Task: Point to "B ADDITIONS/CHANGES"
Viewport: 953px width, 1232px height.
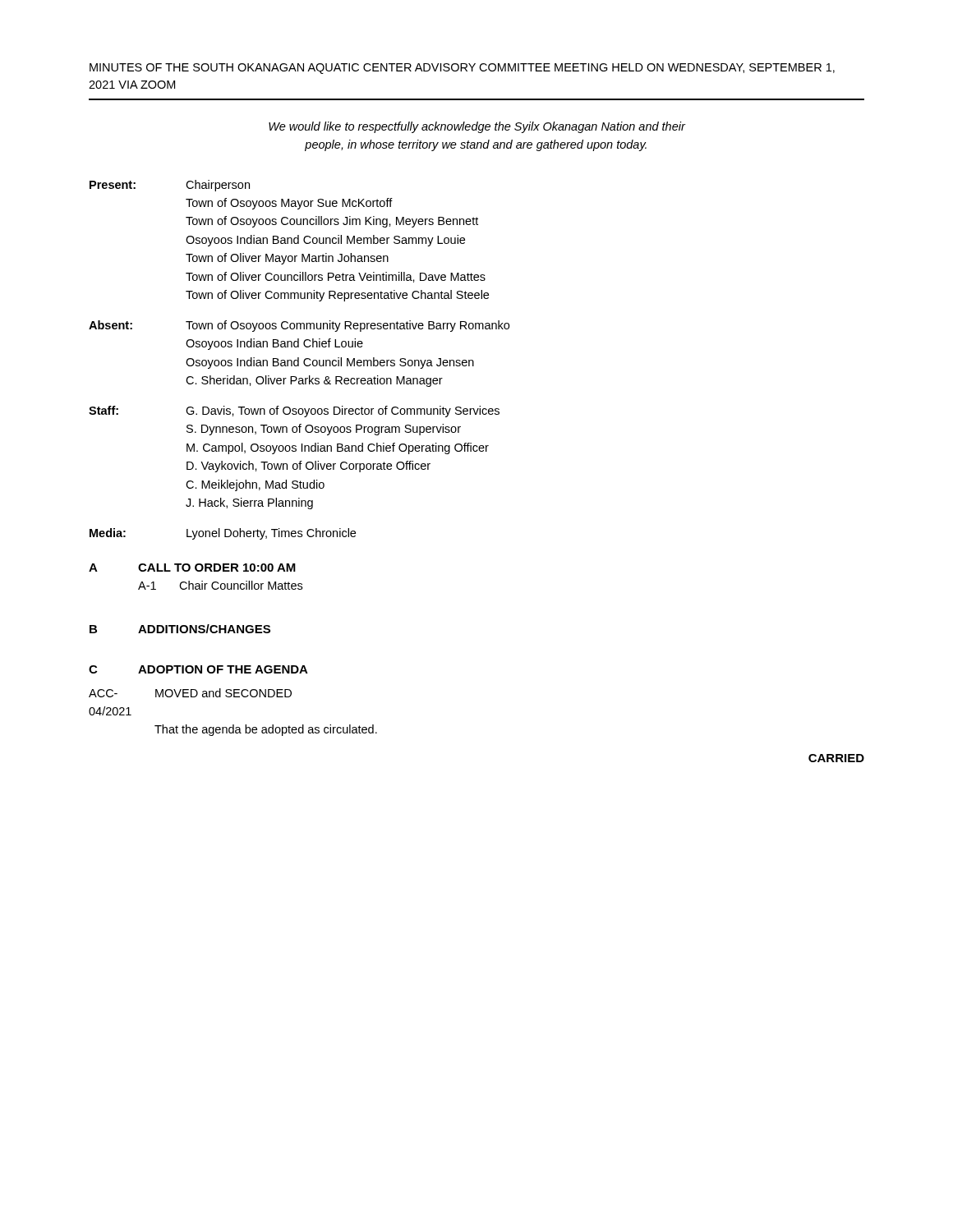Action: point(180,629)
